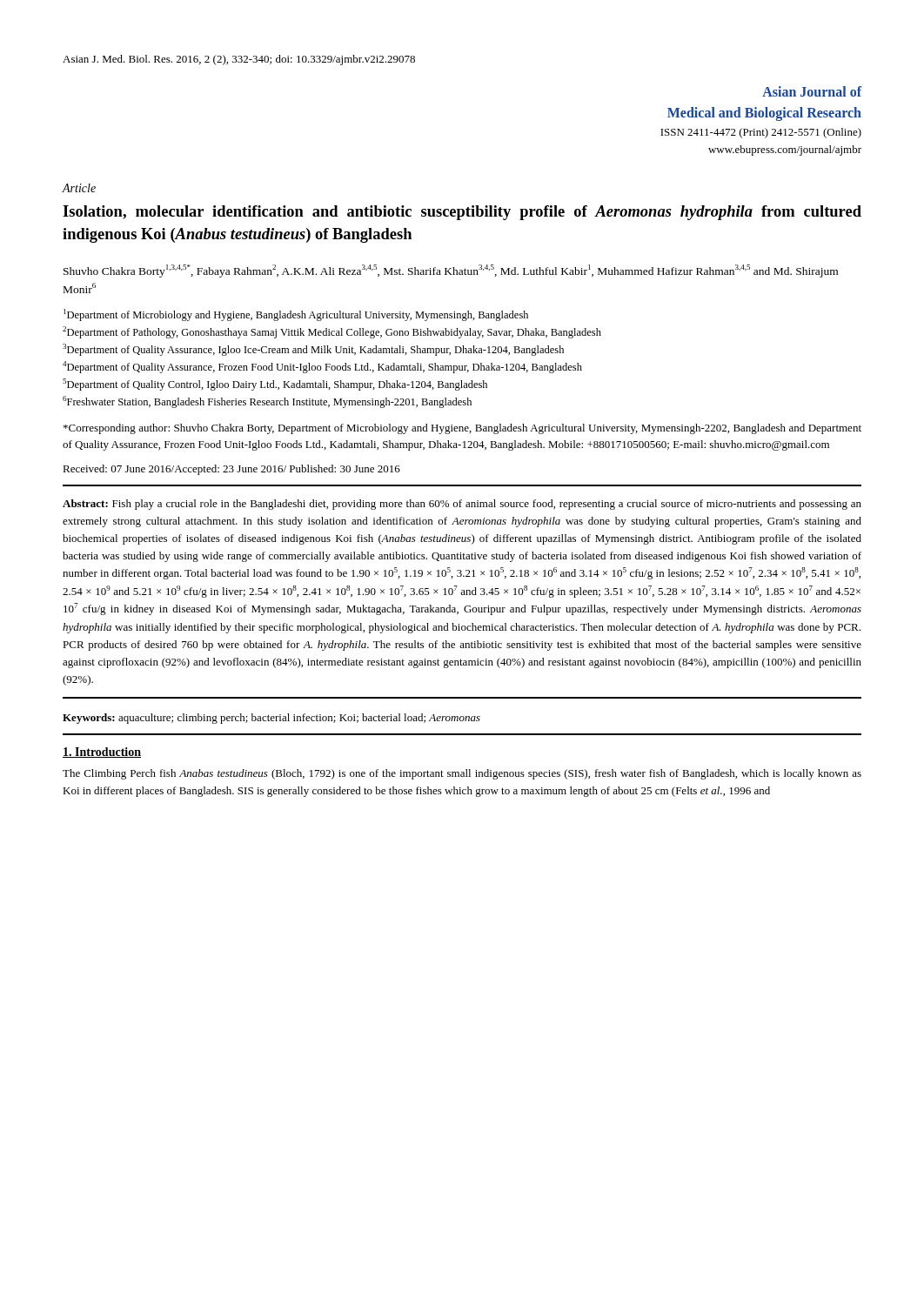
Task: Click on the region starting "1Department of Microbiology and Hygiene, Bangladesh"
Action: pos(332,358)
